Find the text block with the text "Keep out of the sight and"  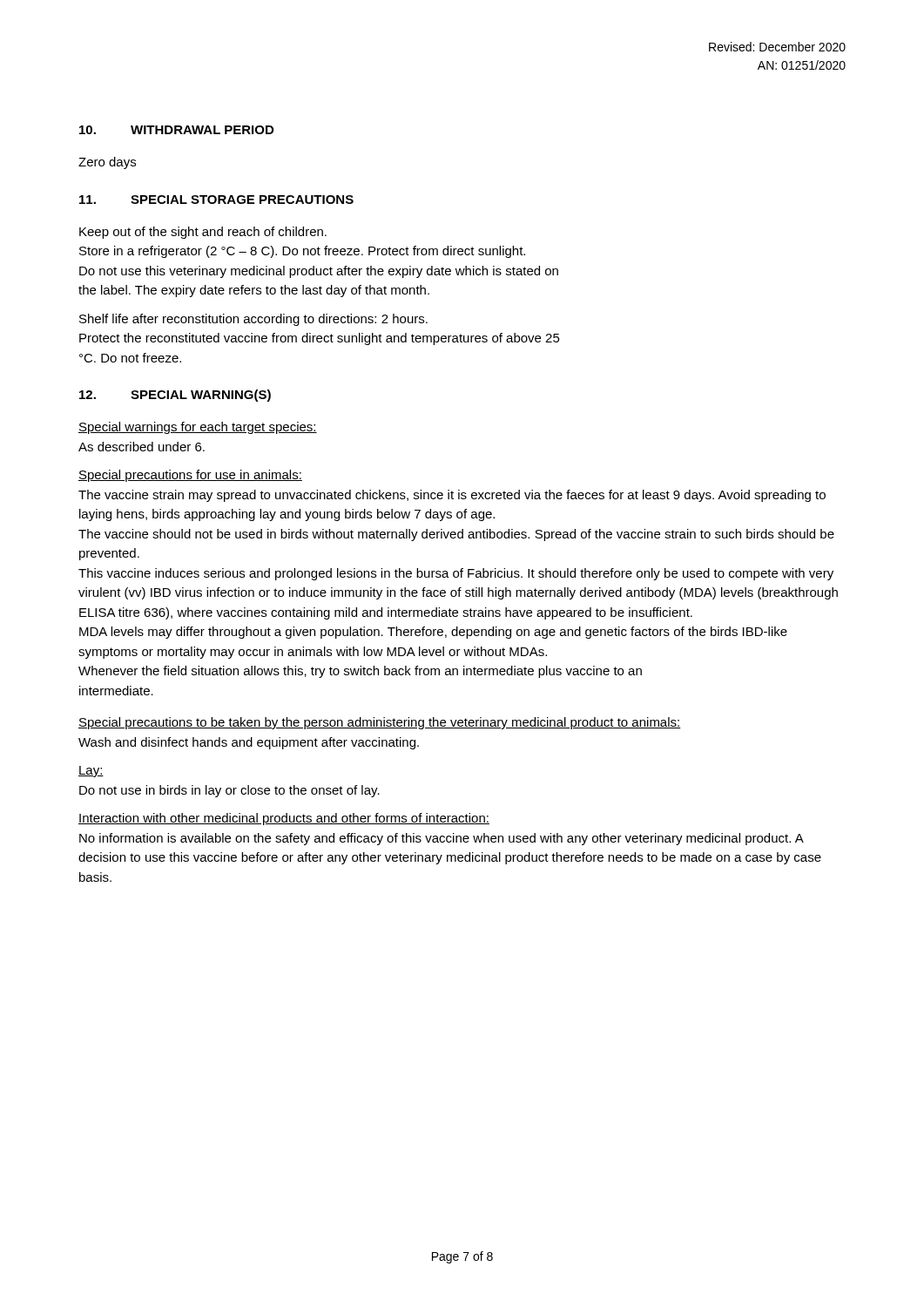coord(319,260)
